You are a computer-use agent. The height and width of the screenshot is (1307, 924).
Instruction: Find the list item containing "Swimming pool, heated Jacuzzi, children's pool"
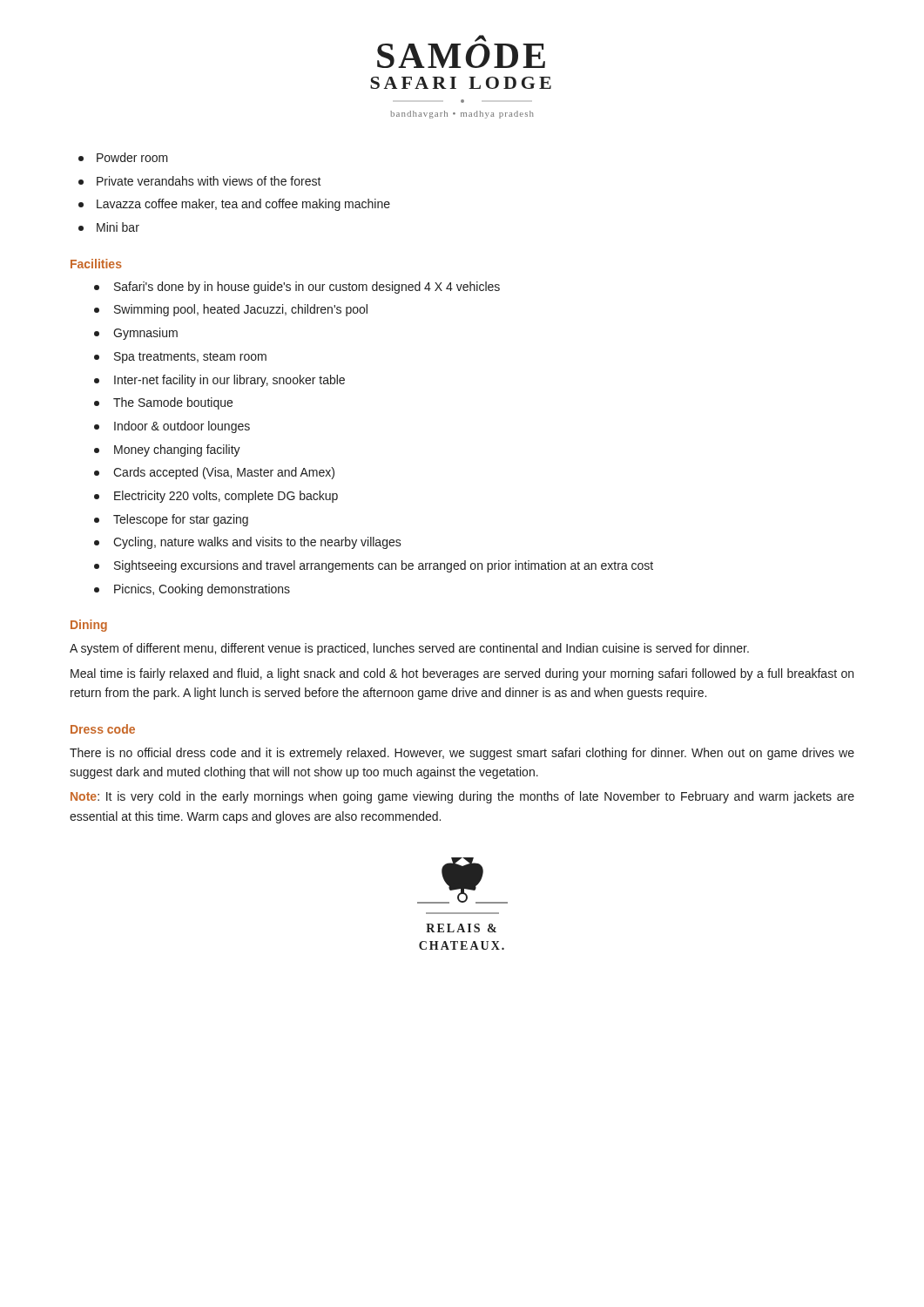pos(231,310)
